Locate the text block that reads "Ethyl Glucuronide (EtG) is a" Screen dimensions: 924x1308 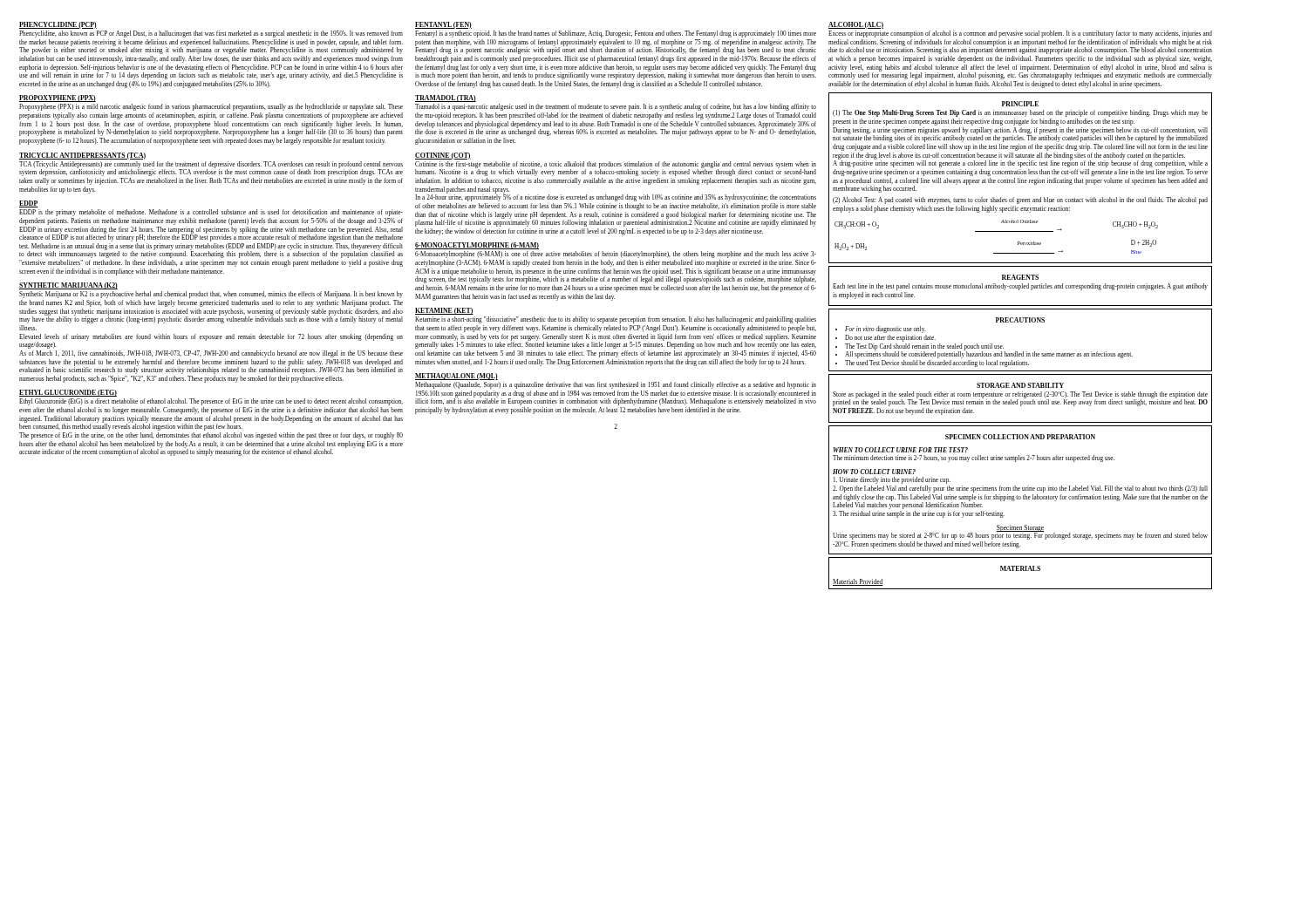coord(211,427)
